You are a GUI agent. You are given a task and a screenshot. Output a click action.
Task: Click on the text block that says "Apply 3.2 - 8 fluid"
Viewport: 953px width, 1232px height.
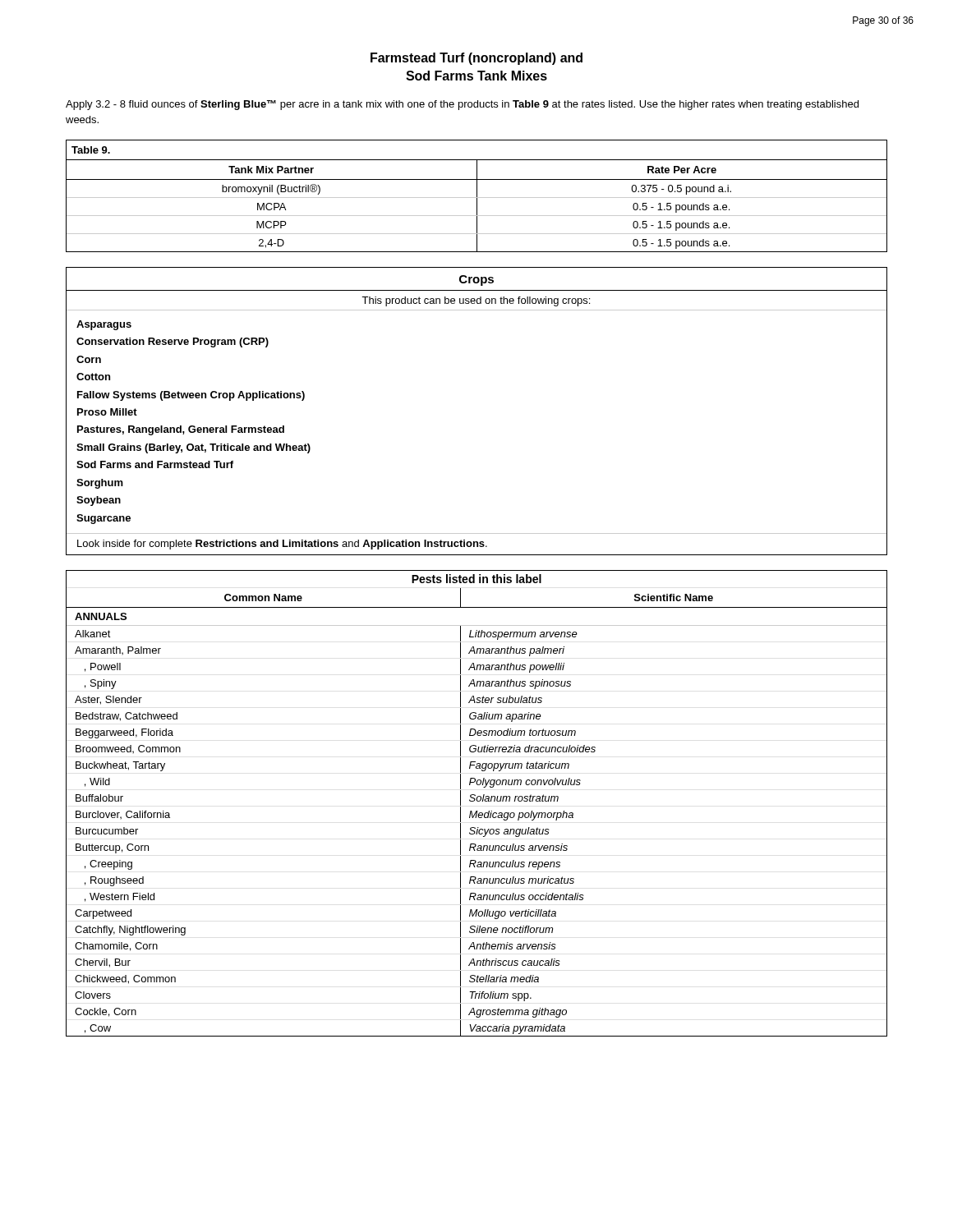pyautogui.click(x=462, y=112)
